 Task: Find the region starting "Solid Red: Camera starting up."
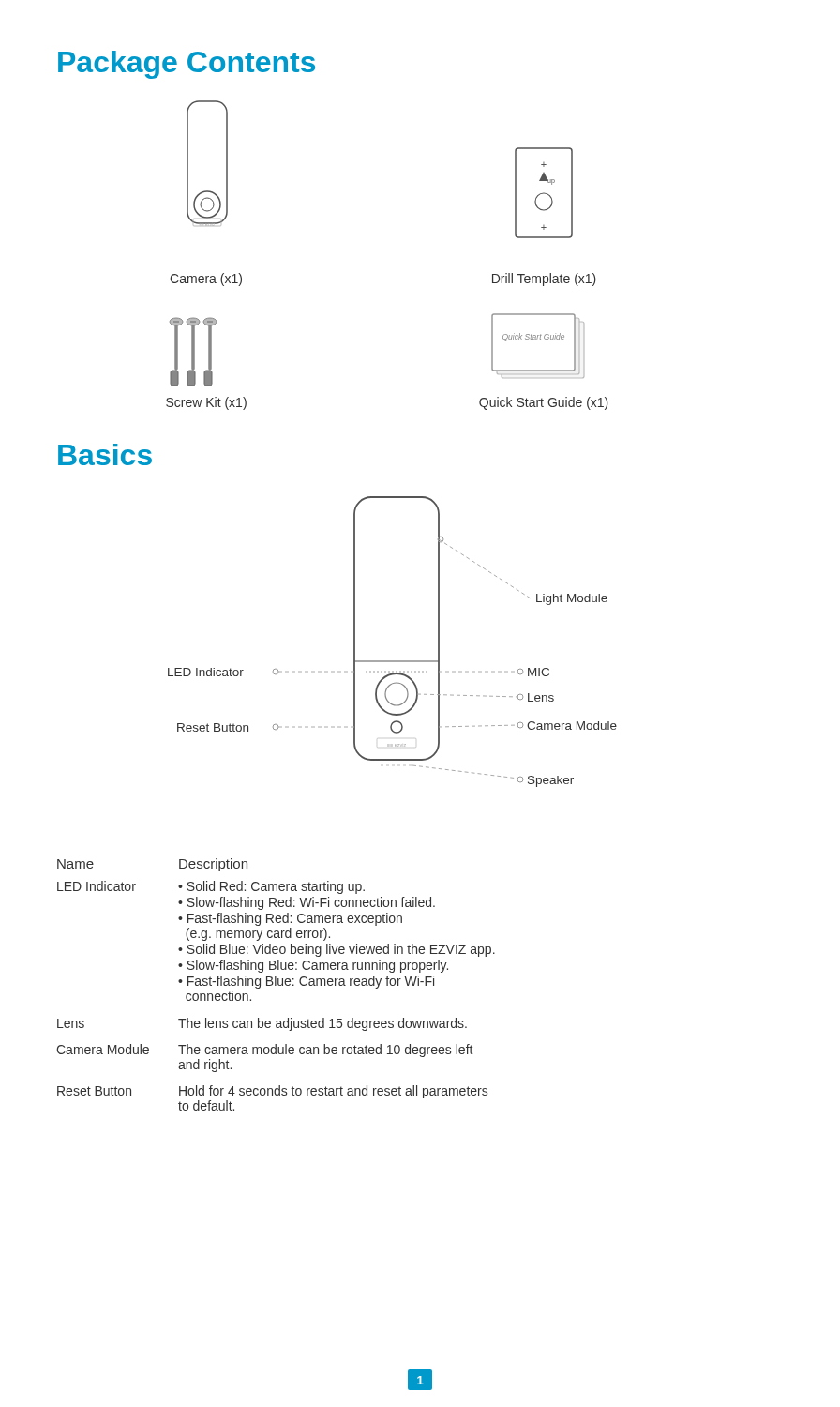point(276,886)
